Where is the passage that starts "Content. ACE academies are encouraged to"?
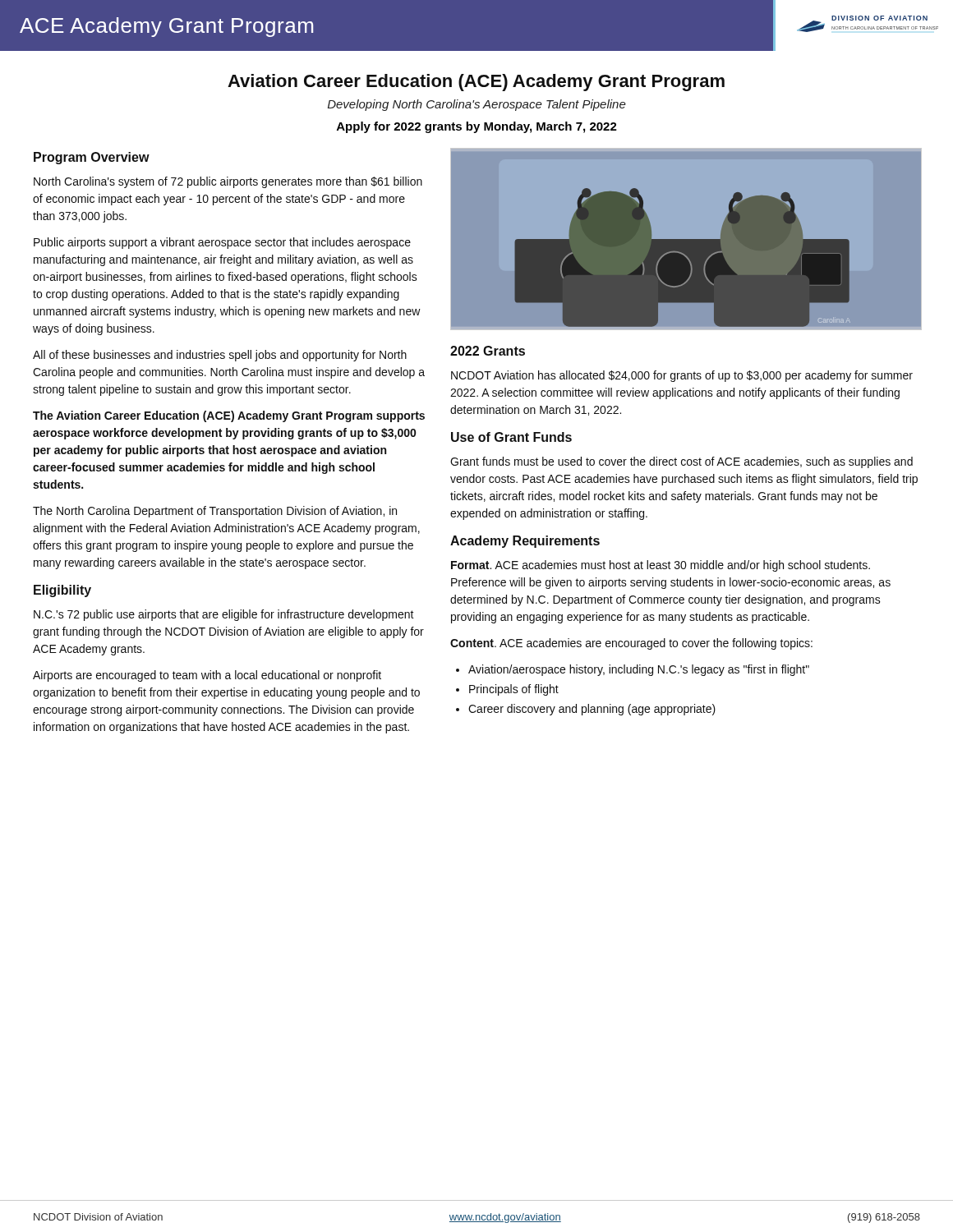953x1232 pixels. tap(685, 643)
